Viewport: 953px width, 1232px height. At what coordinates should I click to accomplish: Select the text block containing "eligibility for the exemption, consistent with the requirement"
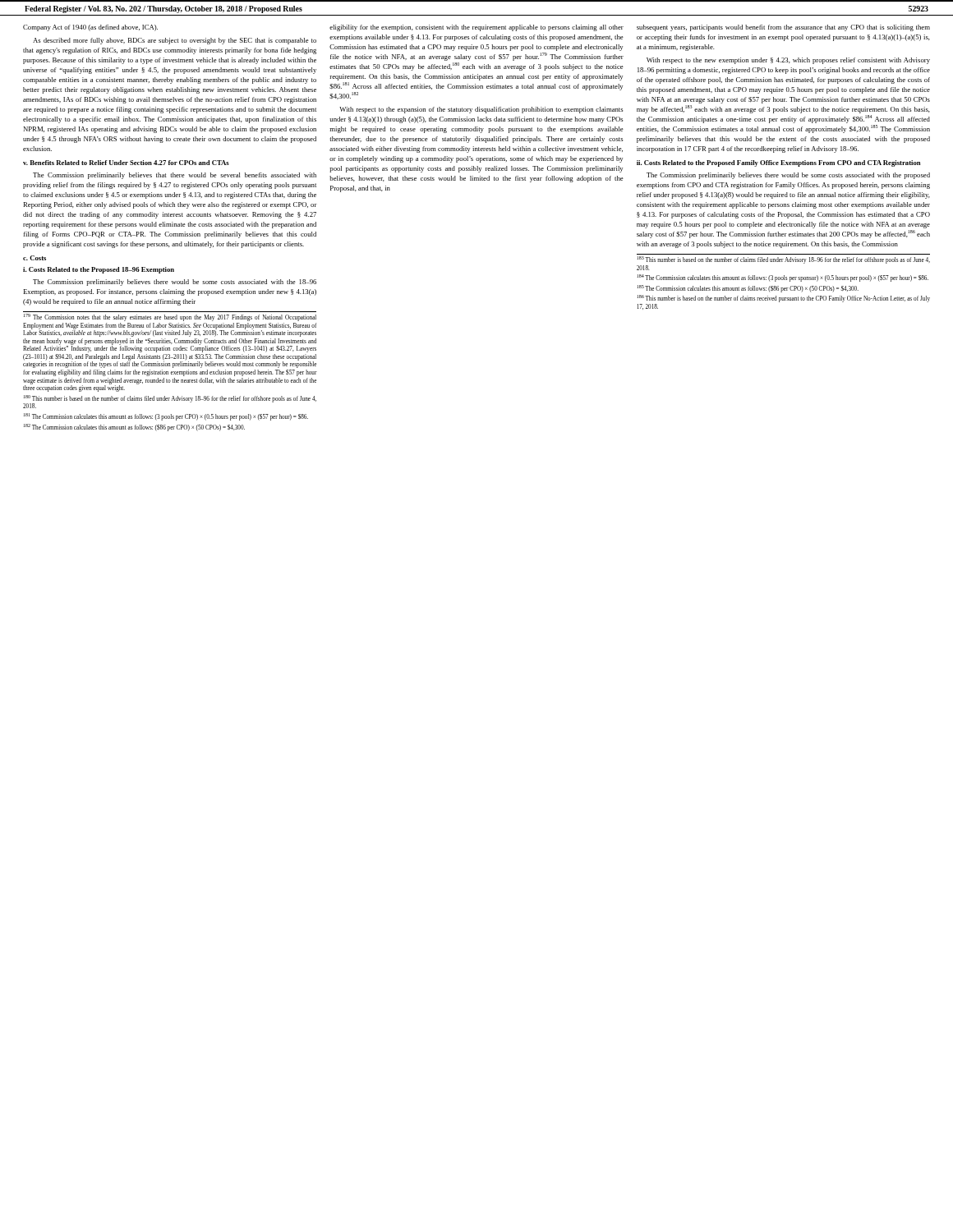(476, 108)
